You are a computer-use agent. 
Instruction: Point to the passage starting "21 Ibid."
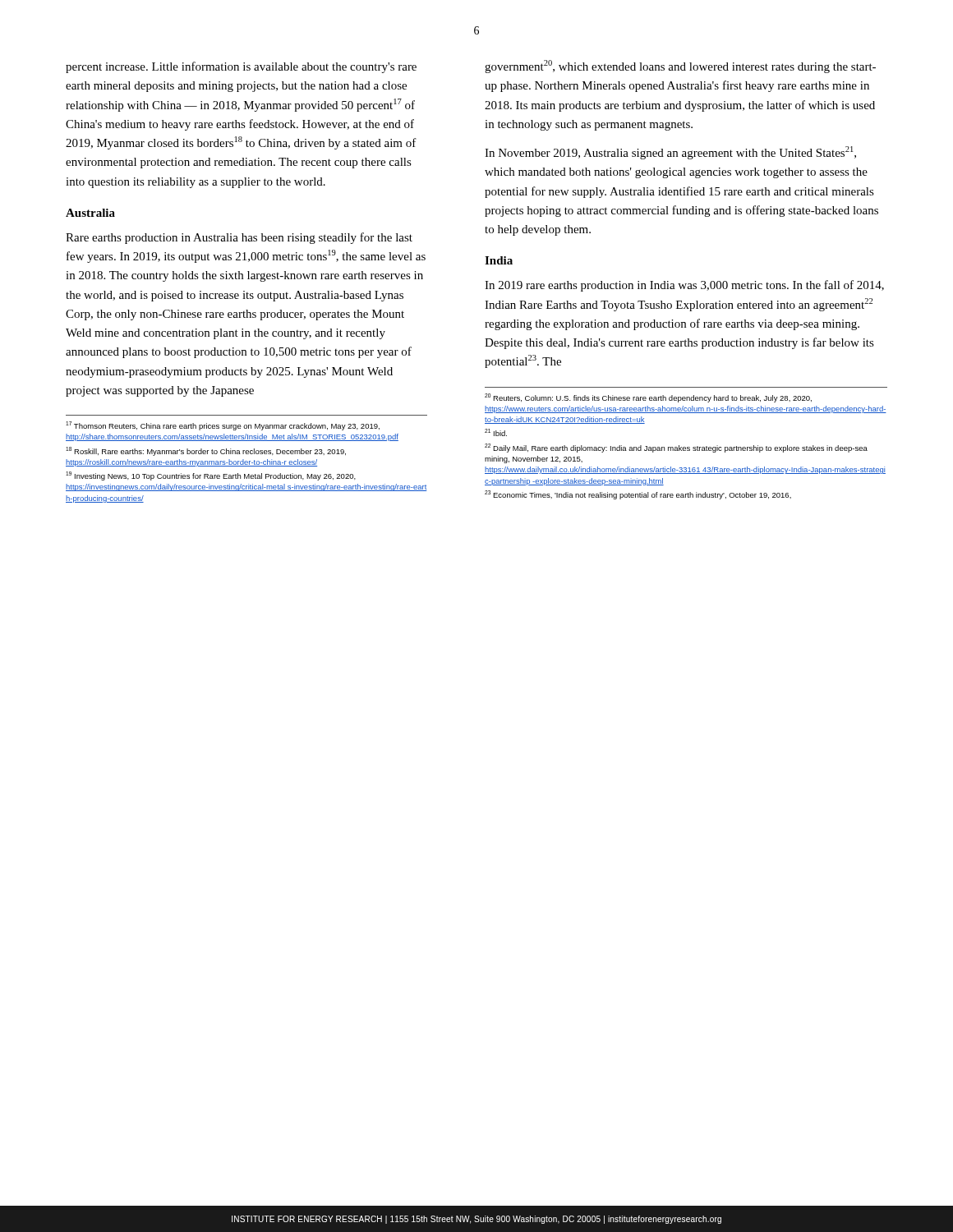coord(496,432)
